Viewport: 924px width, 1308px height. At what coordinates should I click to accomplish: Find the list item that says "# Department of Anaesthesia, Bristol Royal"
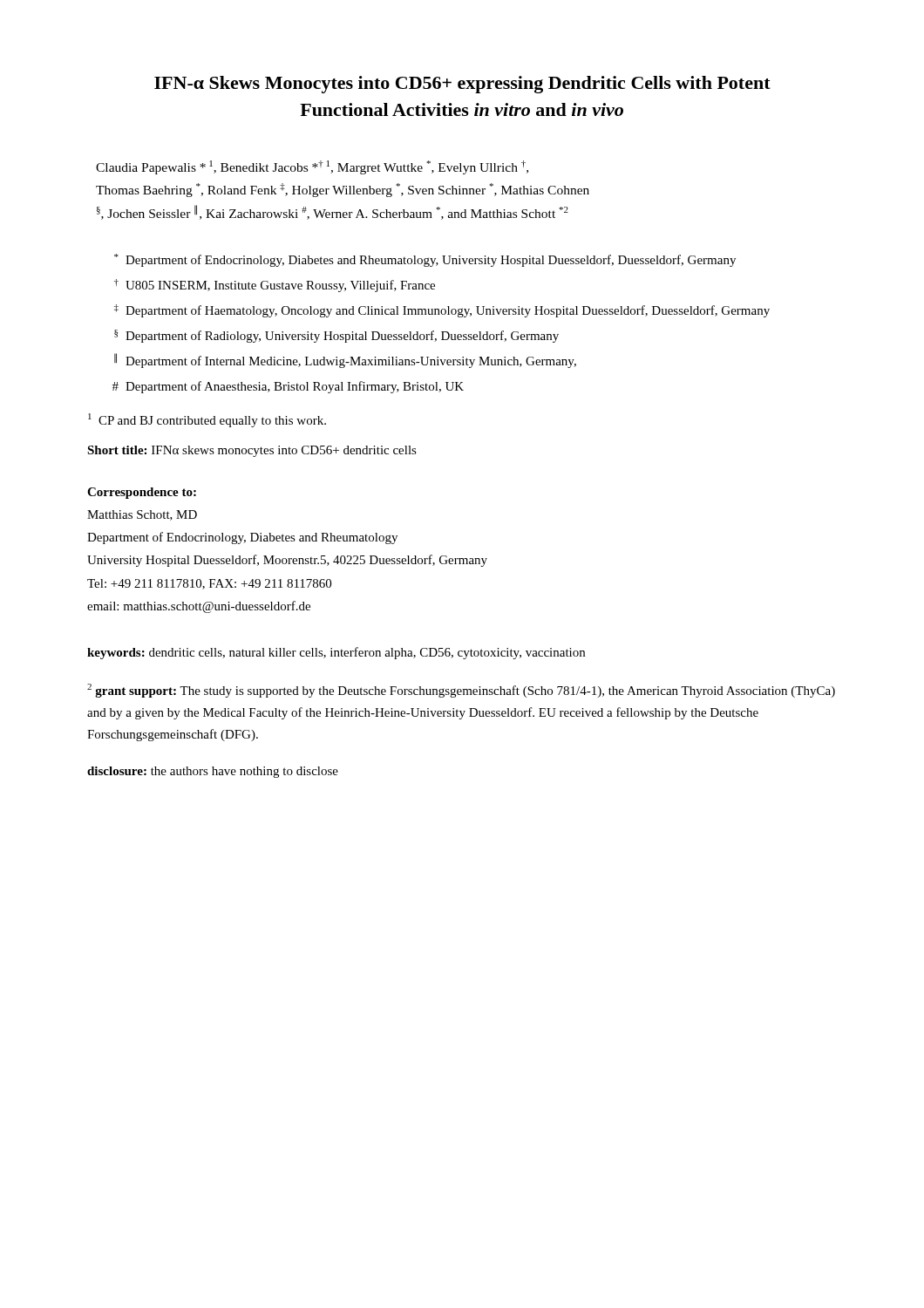click(x=462, y=386)
